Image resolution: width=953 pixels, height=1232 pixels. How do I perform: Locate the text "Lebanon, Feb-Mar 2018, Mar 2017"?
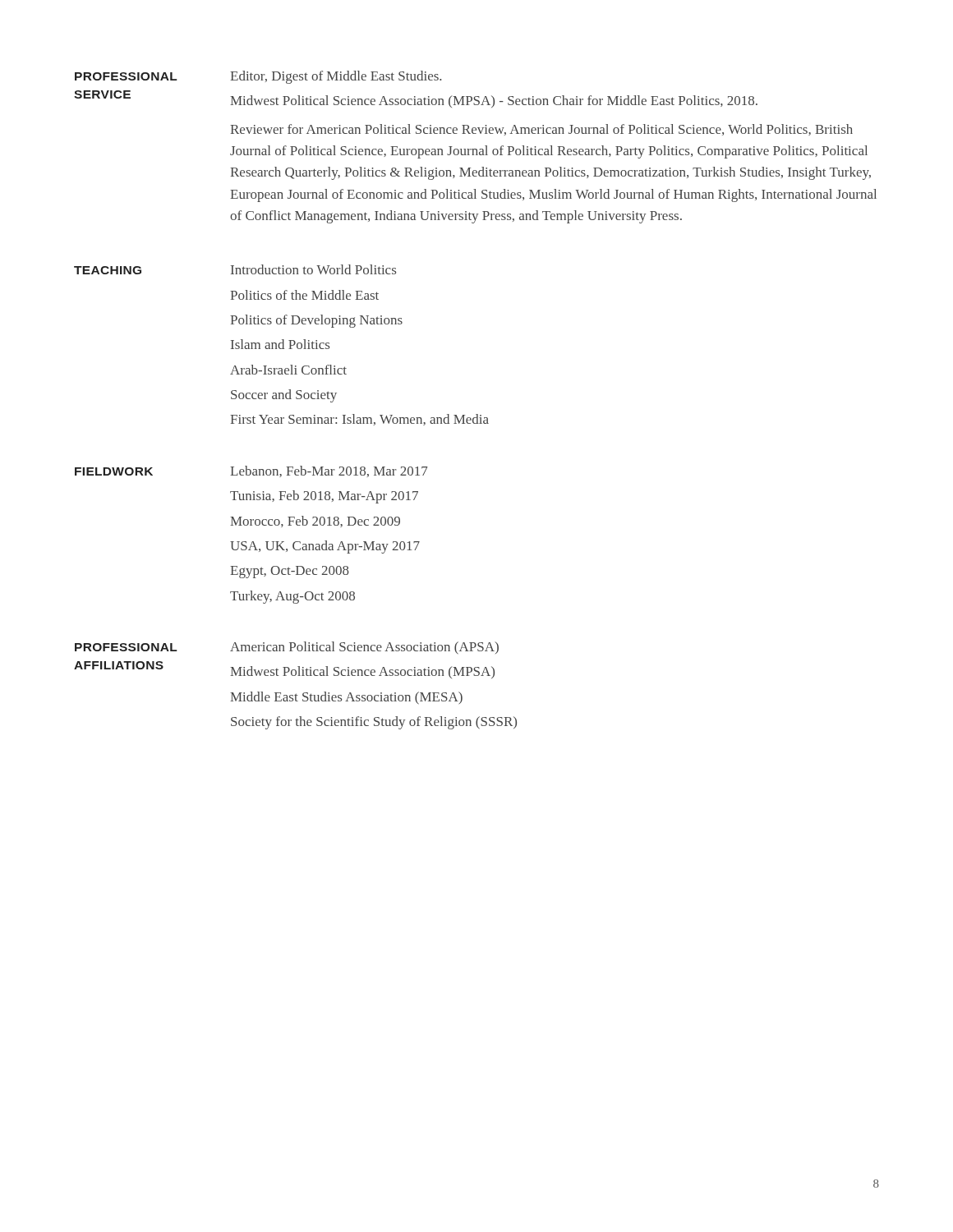click(329, 471)
